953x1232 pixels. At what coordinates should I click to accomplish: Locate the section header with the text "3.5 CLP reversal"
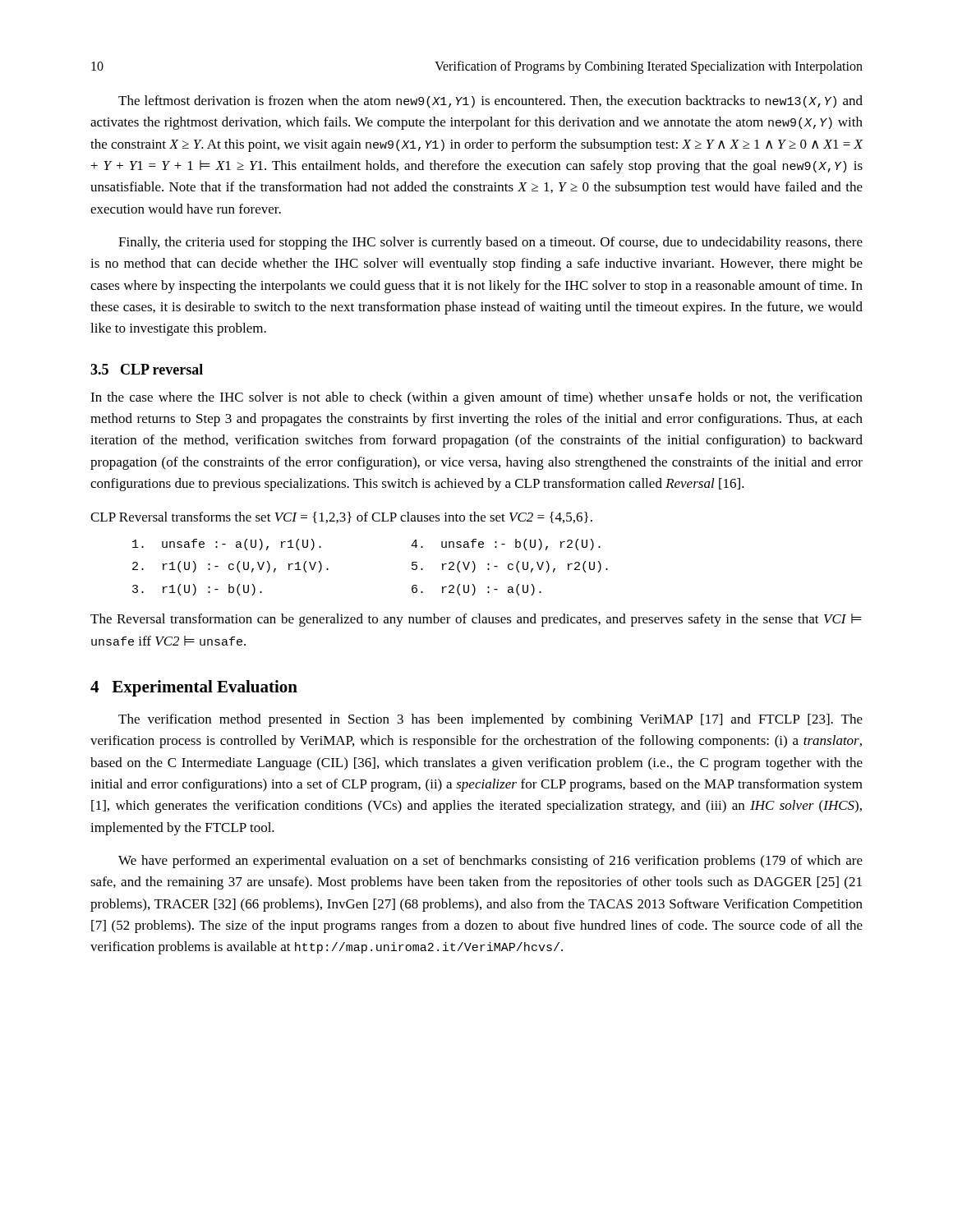147,369
